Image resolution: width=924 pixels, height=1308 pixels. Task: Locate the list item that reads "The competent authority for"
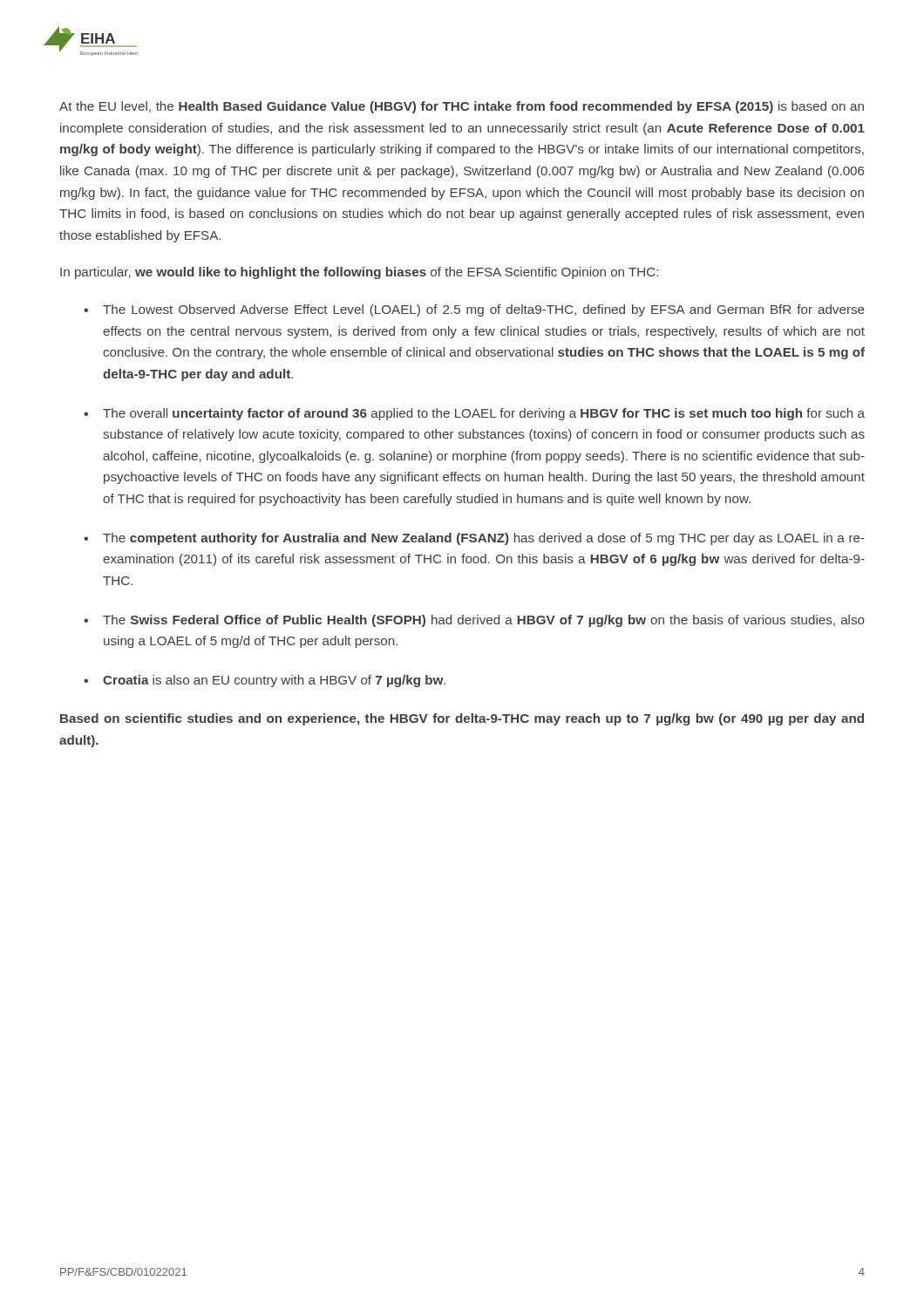pyautogui.click(x=484, y=559)
